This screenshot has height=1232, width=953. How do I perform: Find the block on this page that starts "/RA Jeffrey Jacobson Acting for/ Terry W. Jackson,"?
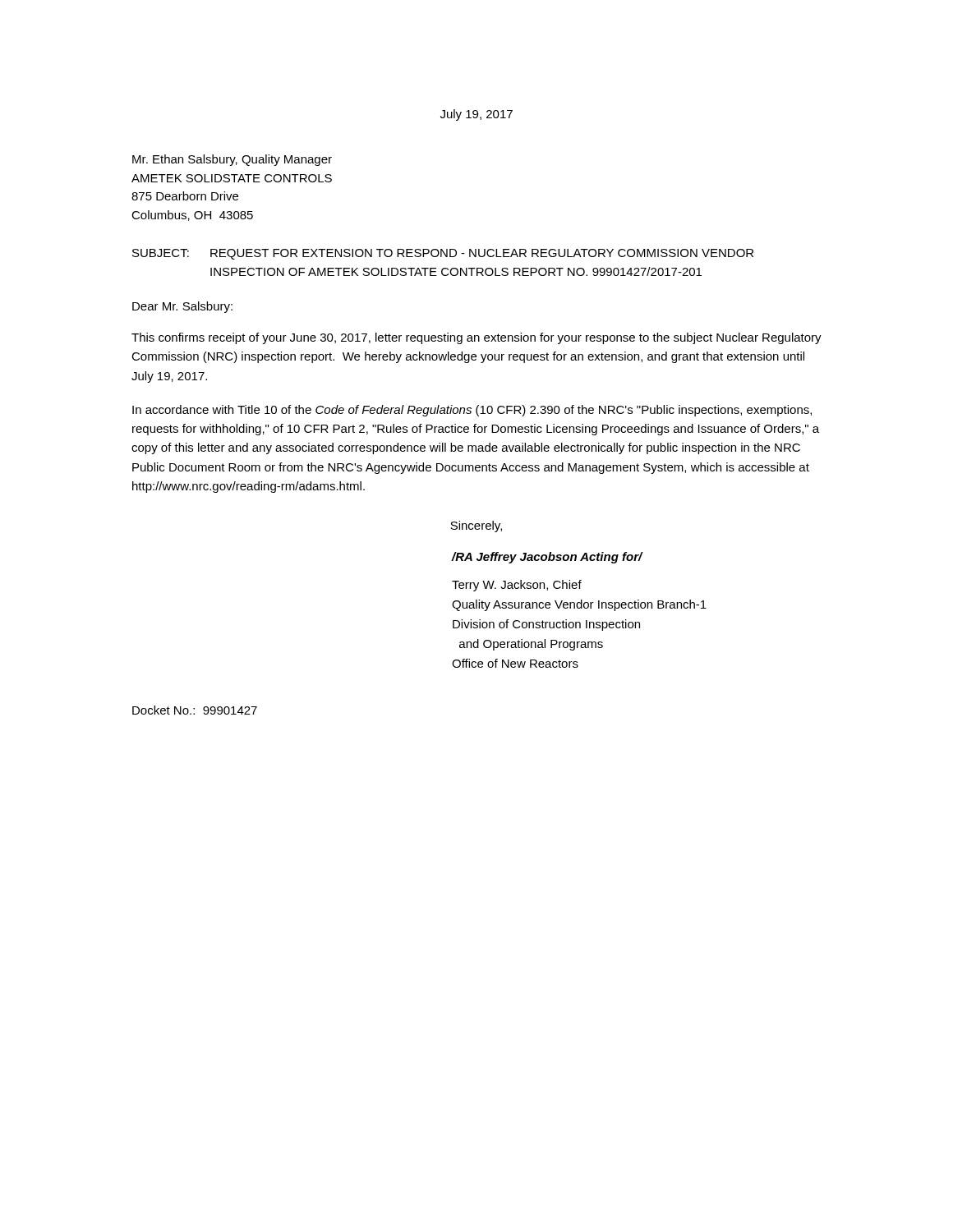tap(637, 609)
